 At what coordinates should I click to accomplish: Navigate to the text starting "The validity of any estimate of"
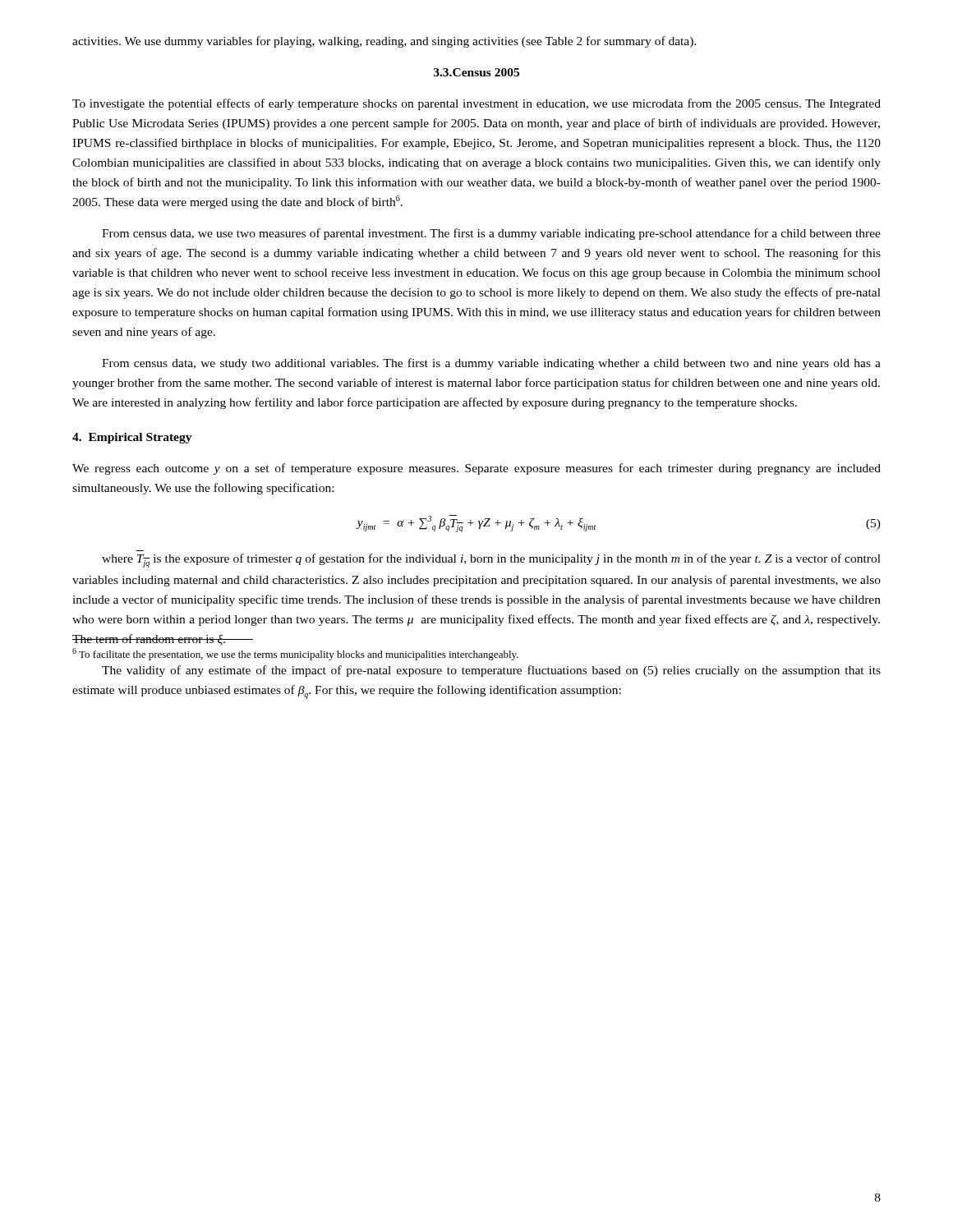476,681
